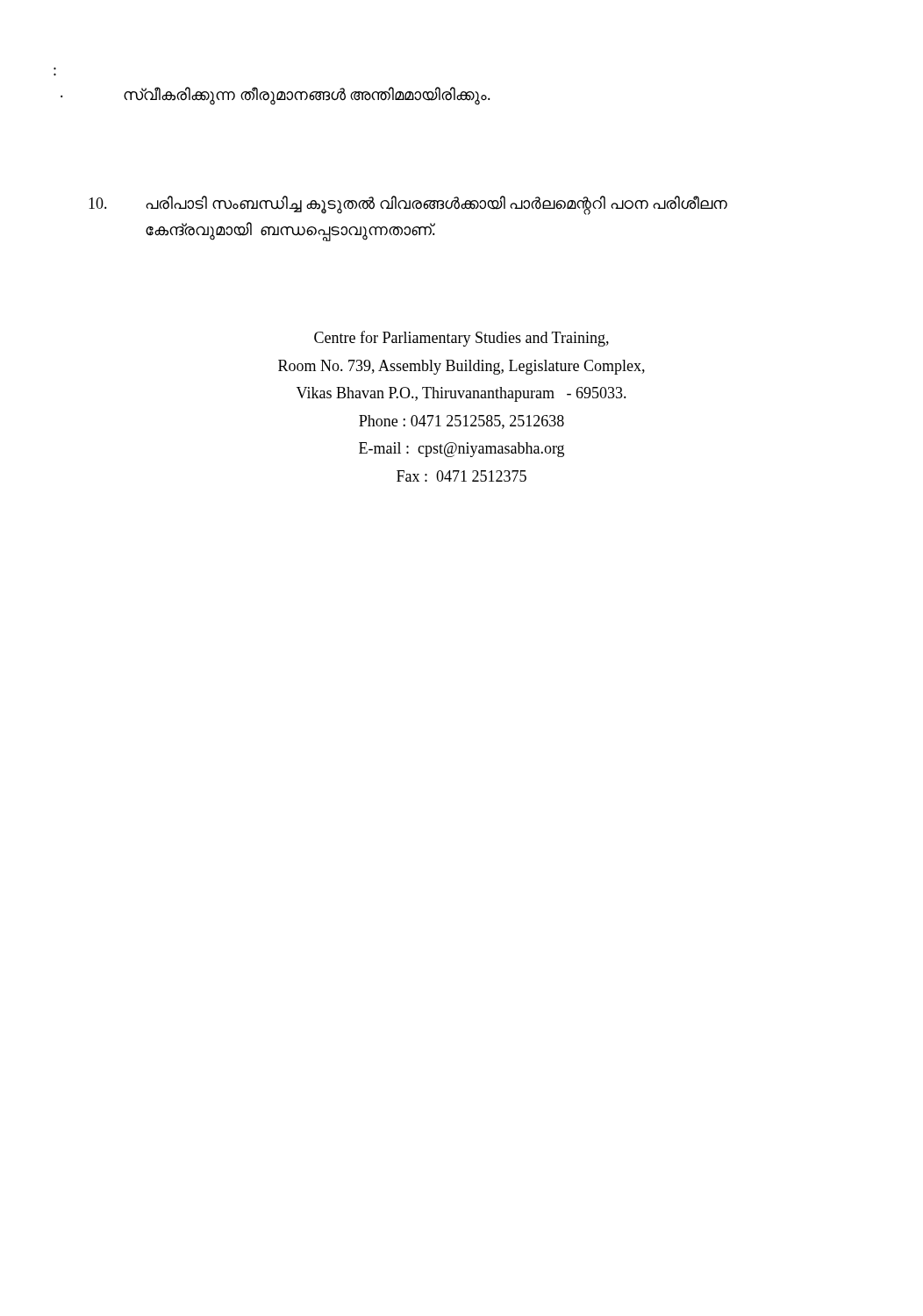Find the block on this page that starts "Centre for Parliamentary Studies and"
This screenshot has height=1316, width=923.
pyautogui.click(x=462, y=407)
